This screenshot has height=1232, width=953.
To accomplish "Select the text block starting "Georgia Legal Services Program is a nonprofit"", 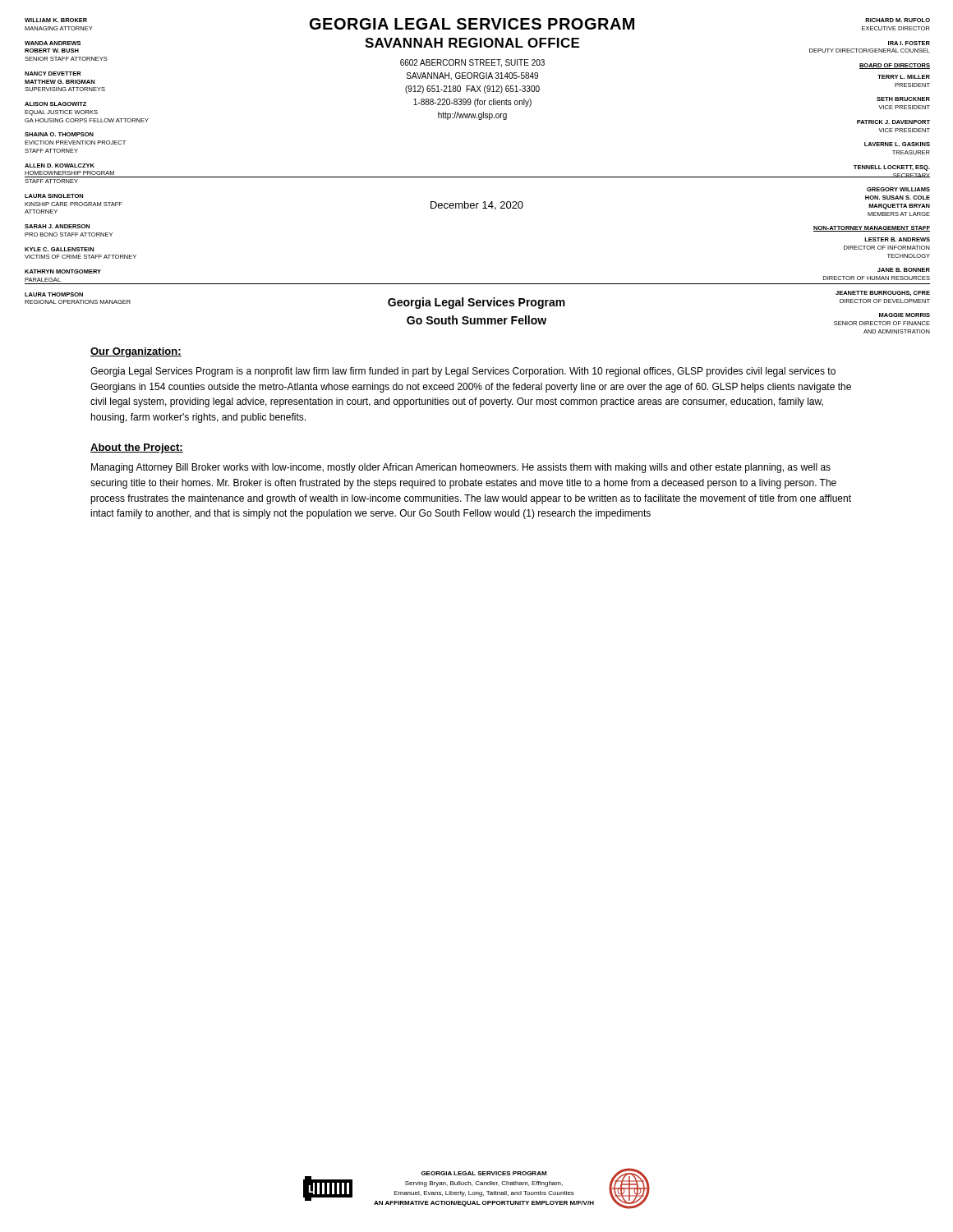I will [471, 394].
